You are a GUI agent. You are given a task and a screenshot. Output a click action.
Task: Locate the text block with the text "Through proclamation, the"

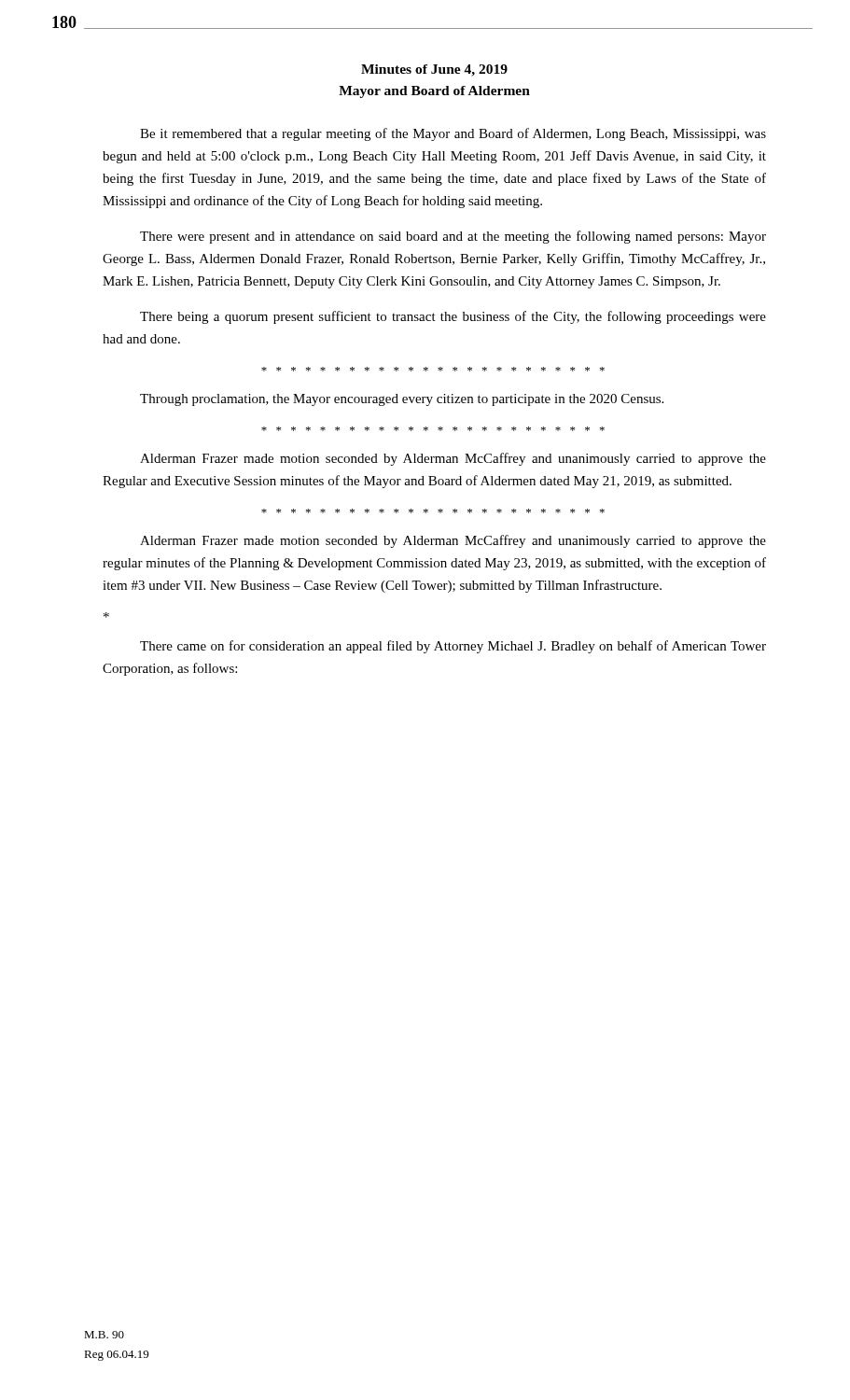402,398
